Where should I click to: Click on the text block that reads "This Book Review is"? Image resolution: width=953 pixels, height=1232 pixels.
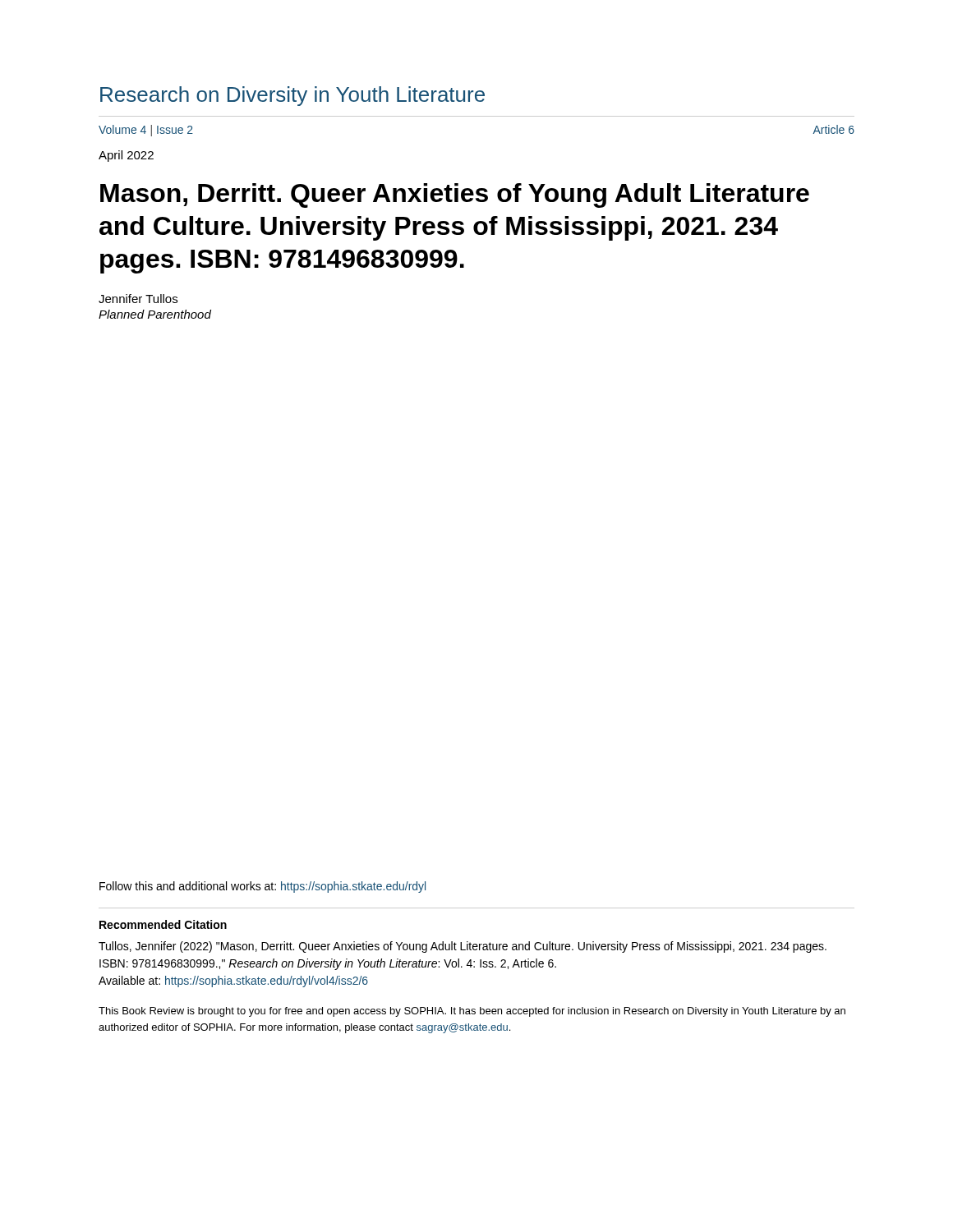472,1019
